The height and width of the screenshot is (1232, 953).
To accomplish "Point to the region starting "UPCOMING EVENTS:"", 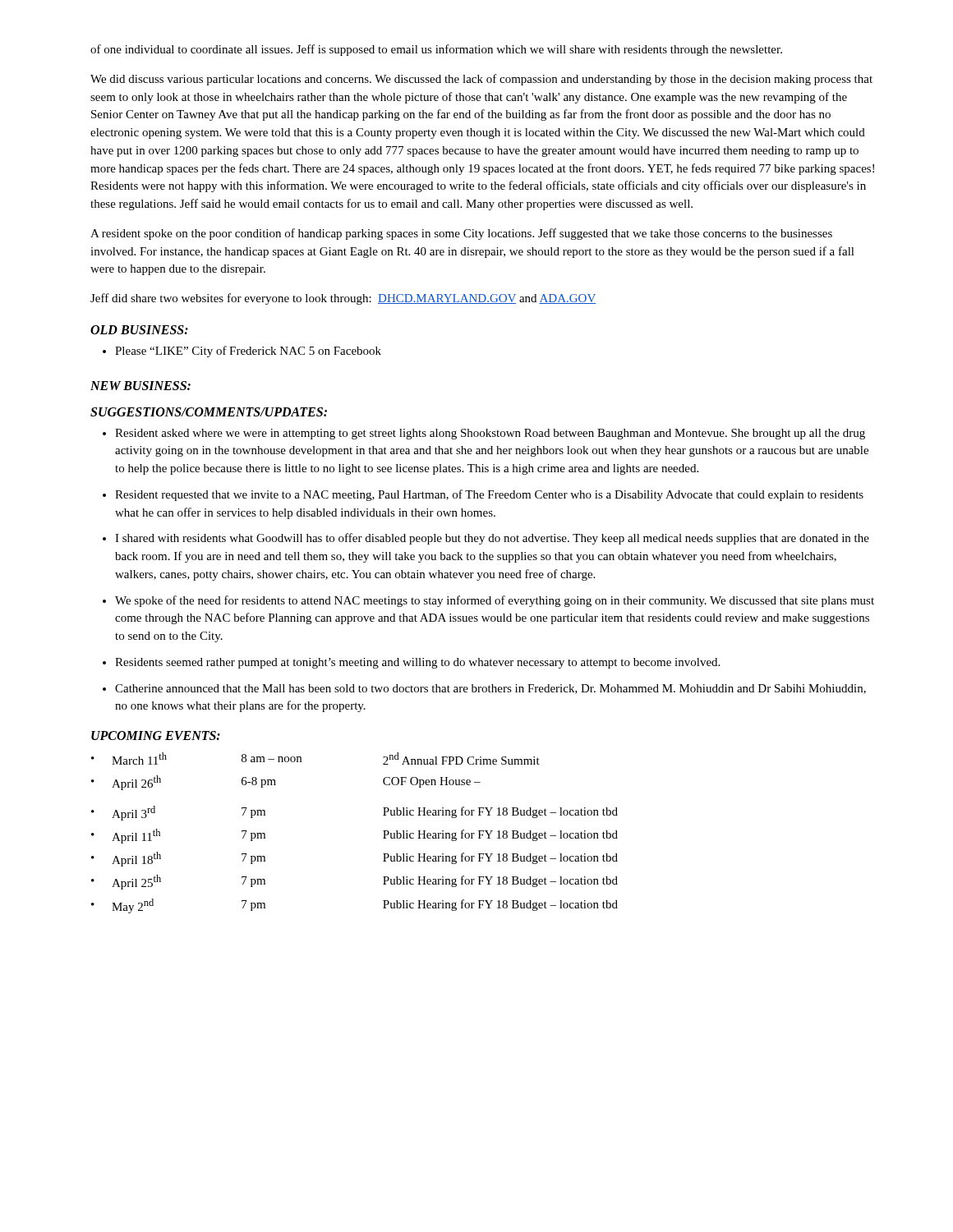I will coord(156,736).
